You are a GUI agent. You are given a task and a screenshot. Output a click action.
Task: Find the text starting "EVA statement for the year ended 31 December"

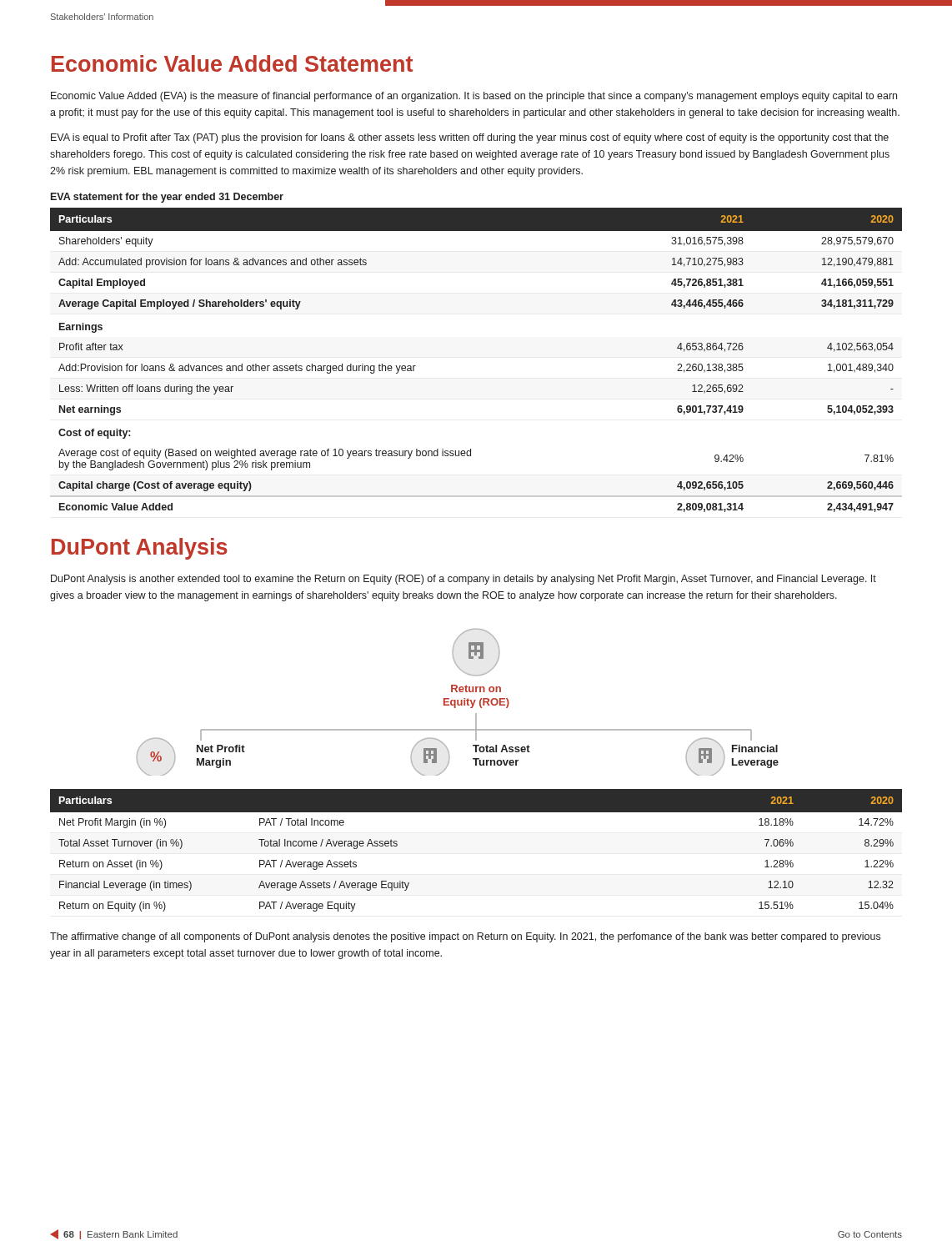[x=167, y=197]
